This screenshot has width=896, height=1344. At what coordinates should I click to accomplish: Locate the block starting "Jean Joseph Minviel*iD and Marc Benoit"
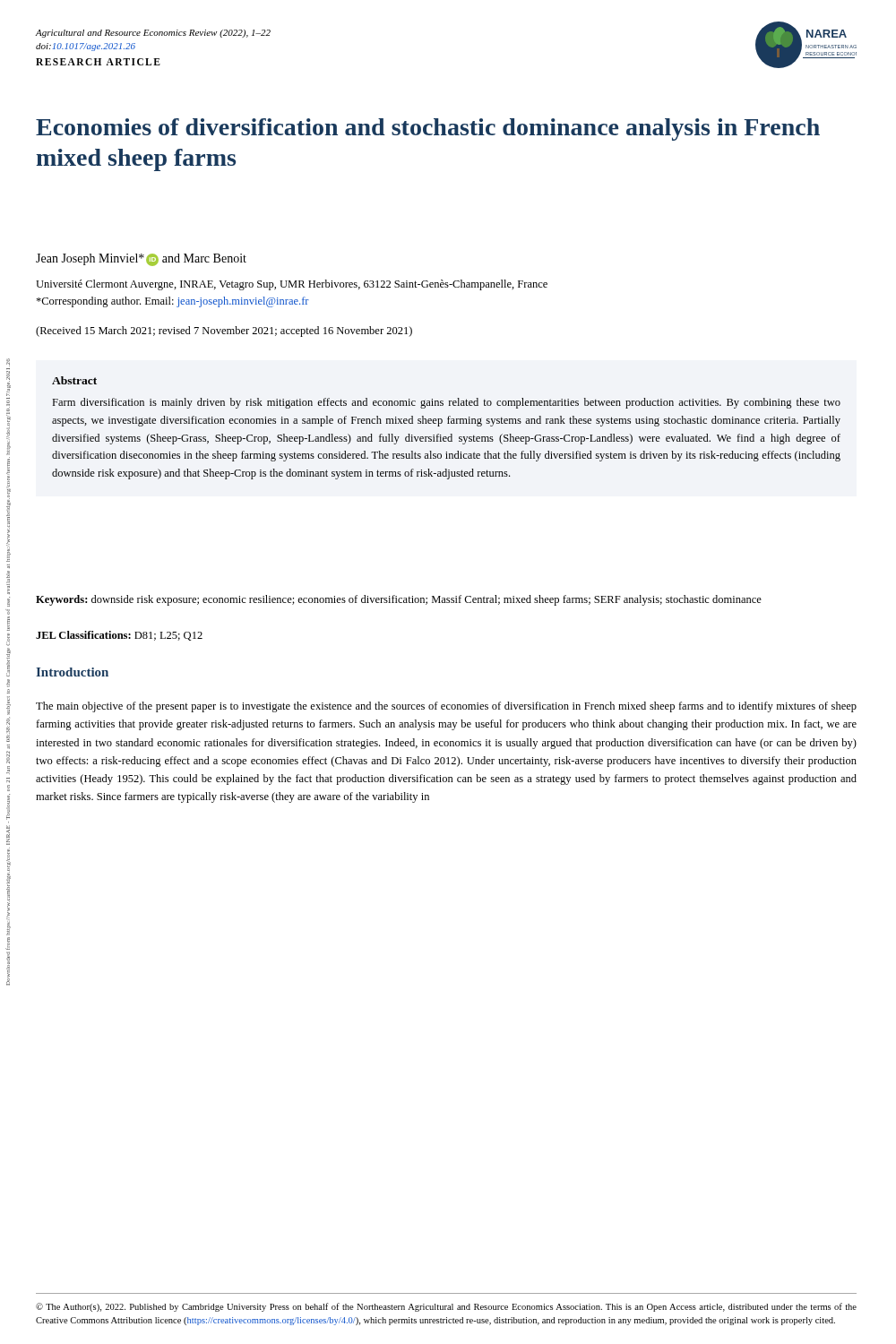click(x=141, y=259)
